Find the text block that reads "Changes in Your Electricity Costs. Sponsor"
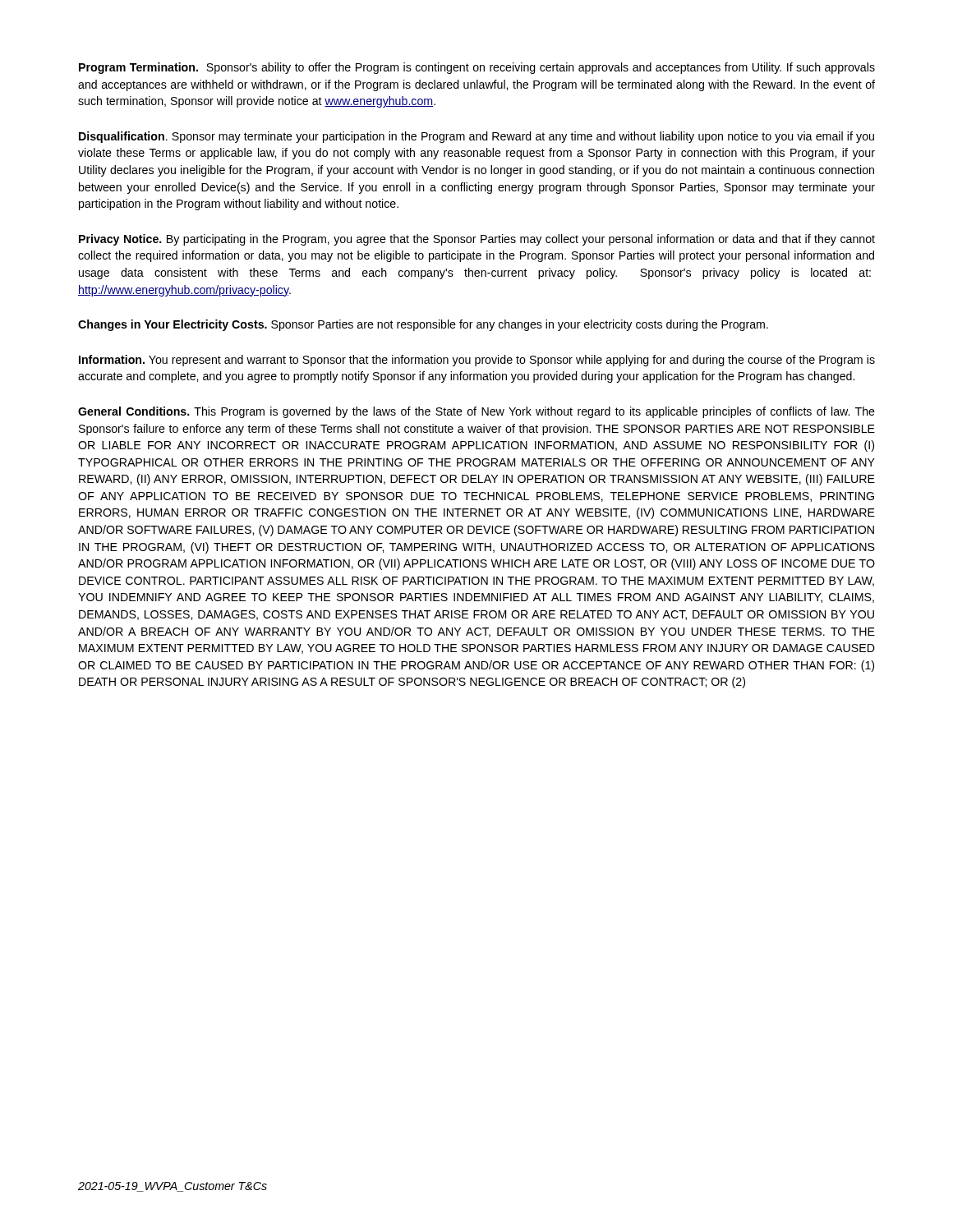 coord(423,325)
